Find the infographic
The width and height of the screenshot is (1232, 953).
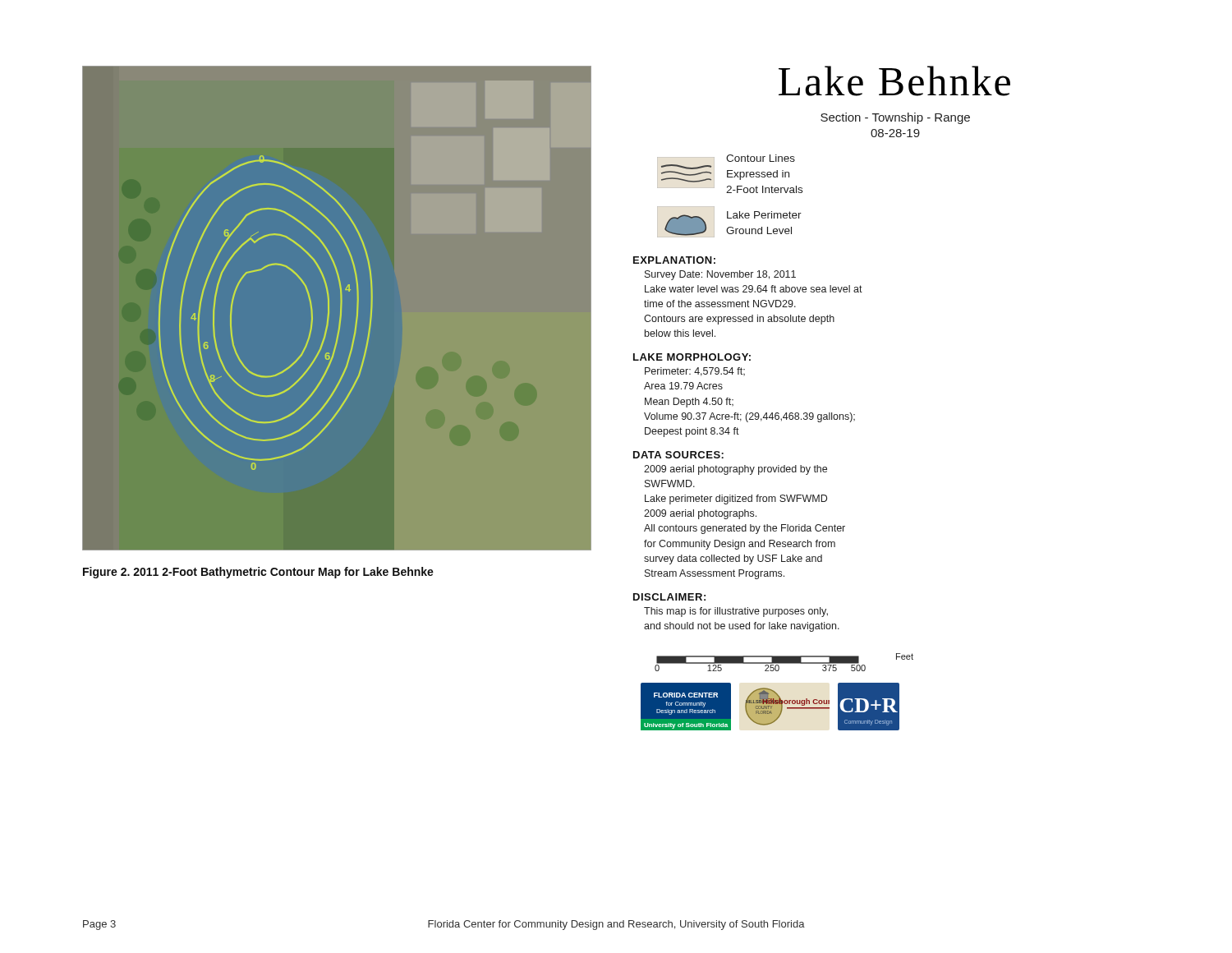coord(895,688)
